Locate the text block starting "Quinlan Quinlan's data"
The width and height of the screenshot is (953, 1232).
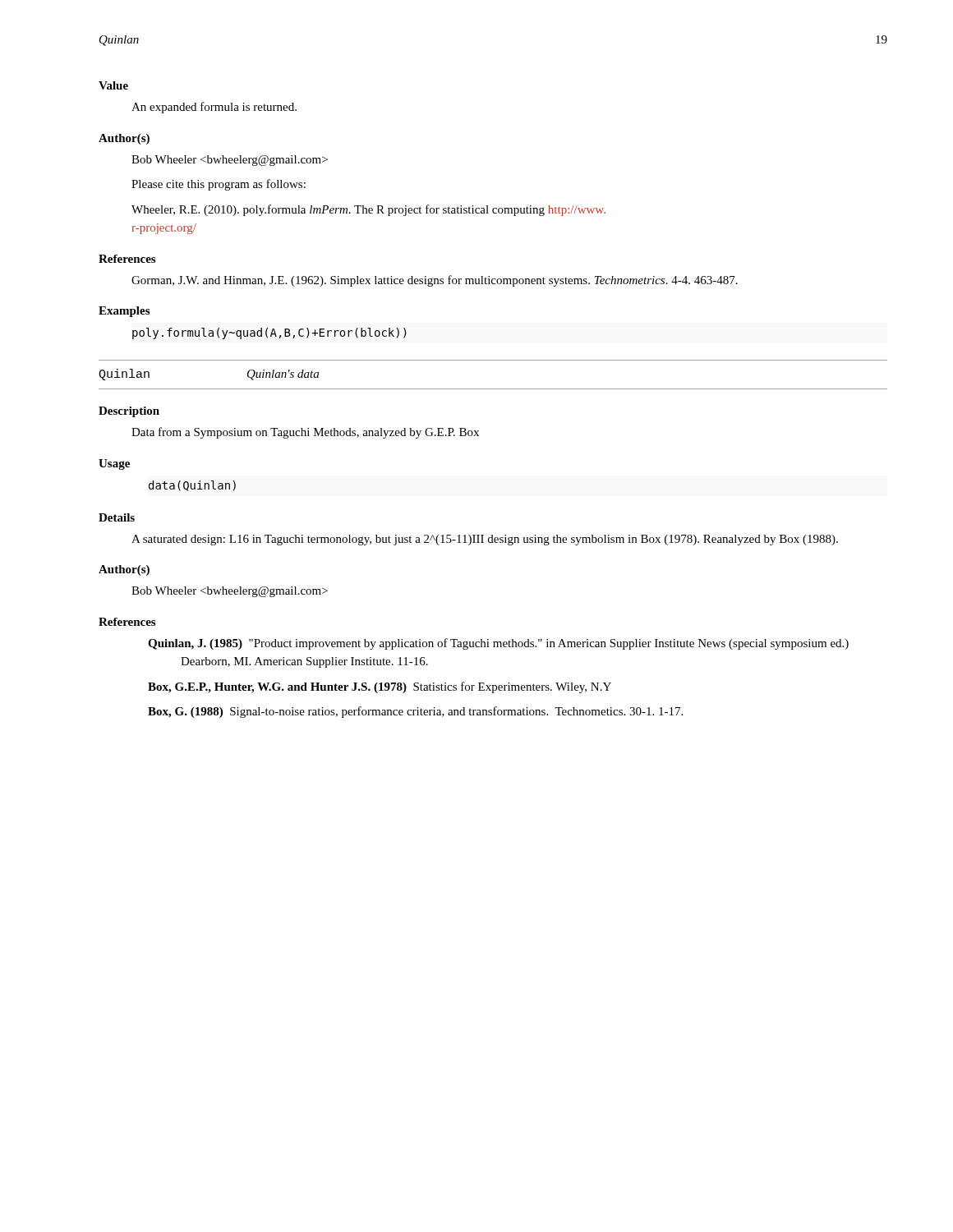[x=123, y=374]
